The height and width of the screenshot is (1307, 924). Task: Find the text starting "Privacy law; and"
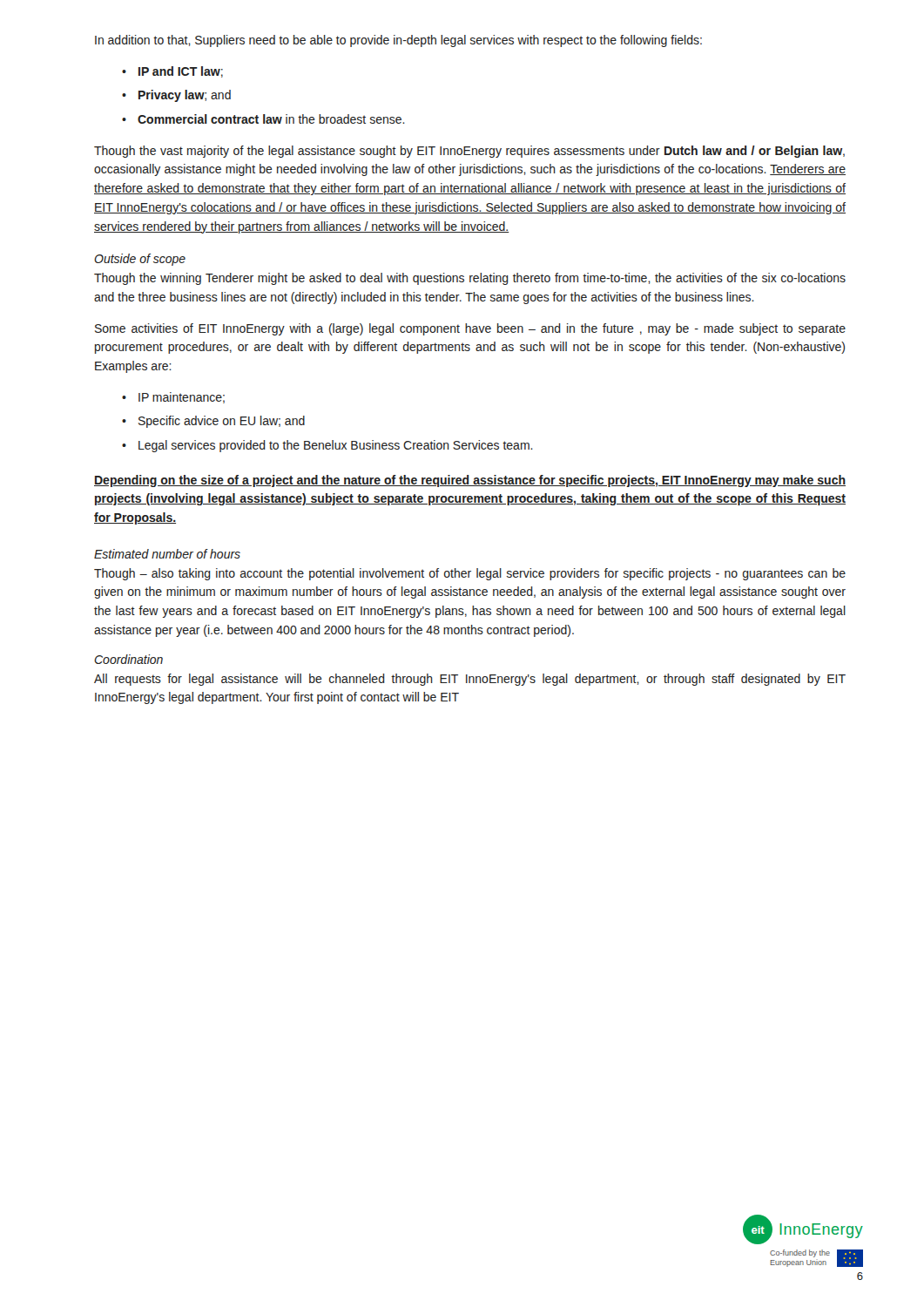tap(184, 95)
